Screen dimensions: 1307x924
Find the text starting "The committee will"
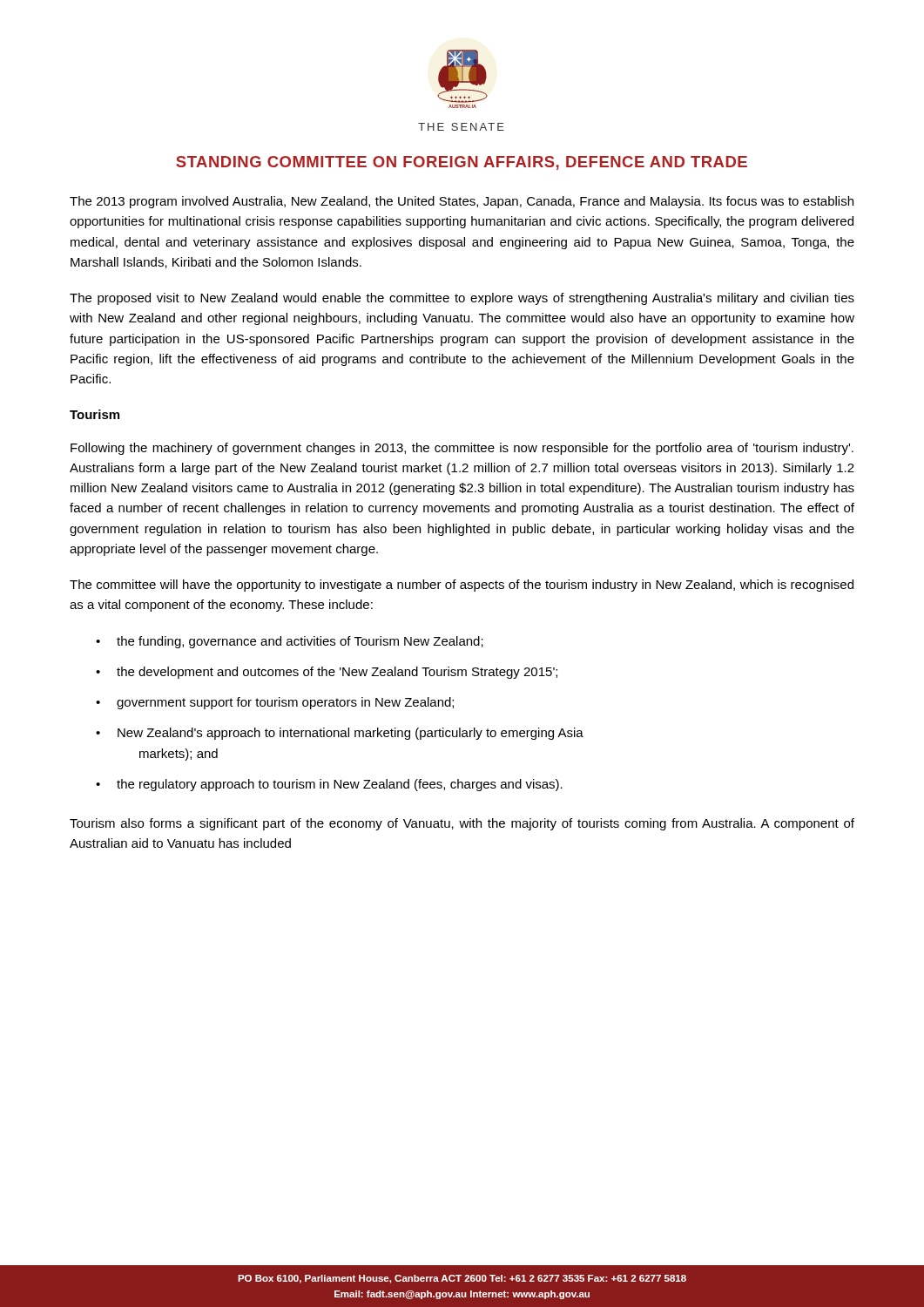tap(462, 594)
